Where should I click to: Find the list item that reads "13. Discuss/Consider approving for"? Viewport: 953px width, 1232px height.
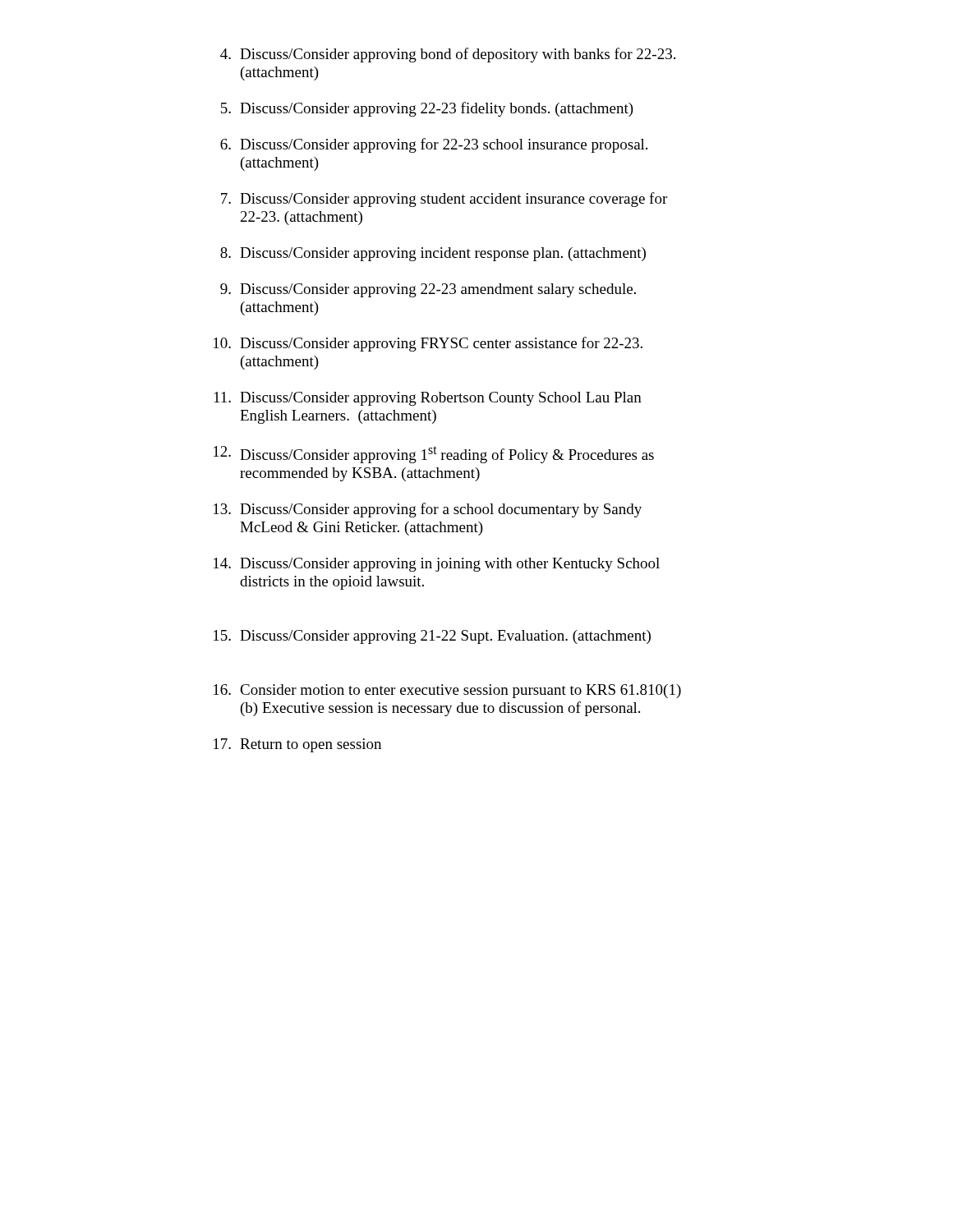522,519
